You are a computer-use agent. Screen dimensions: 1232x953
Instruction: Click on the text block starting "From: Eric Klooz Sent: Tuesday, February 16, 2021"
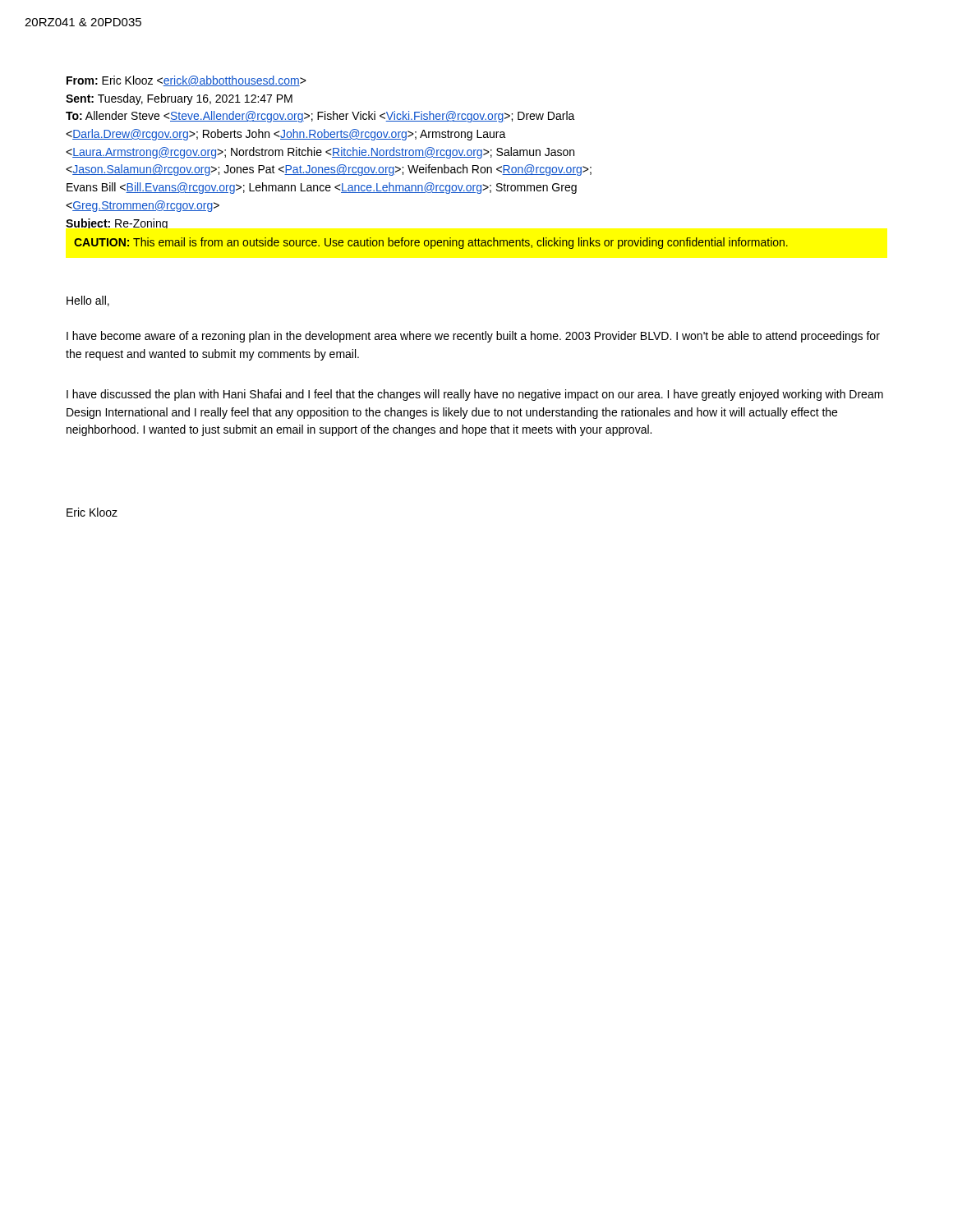pos(329,152)
